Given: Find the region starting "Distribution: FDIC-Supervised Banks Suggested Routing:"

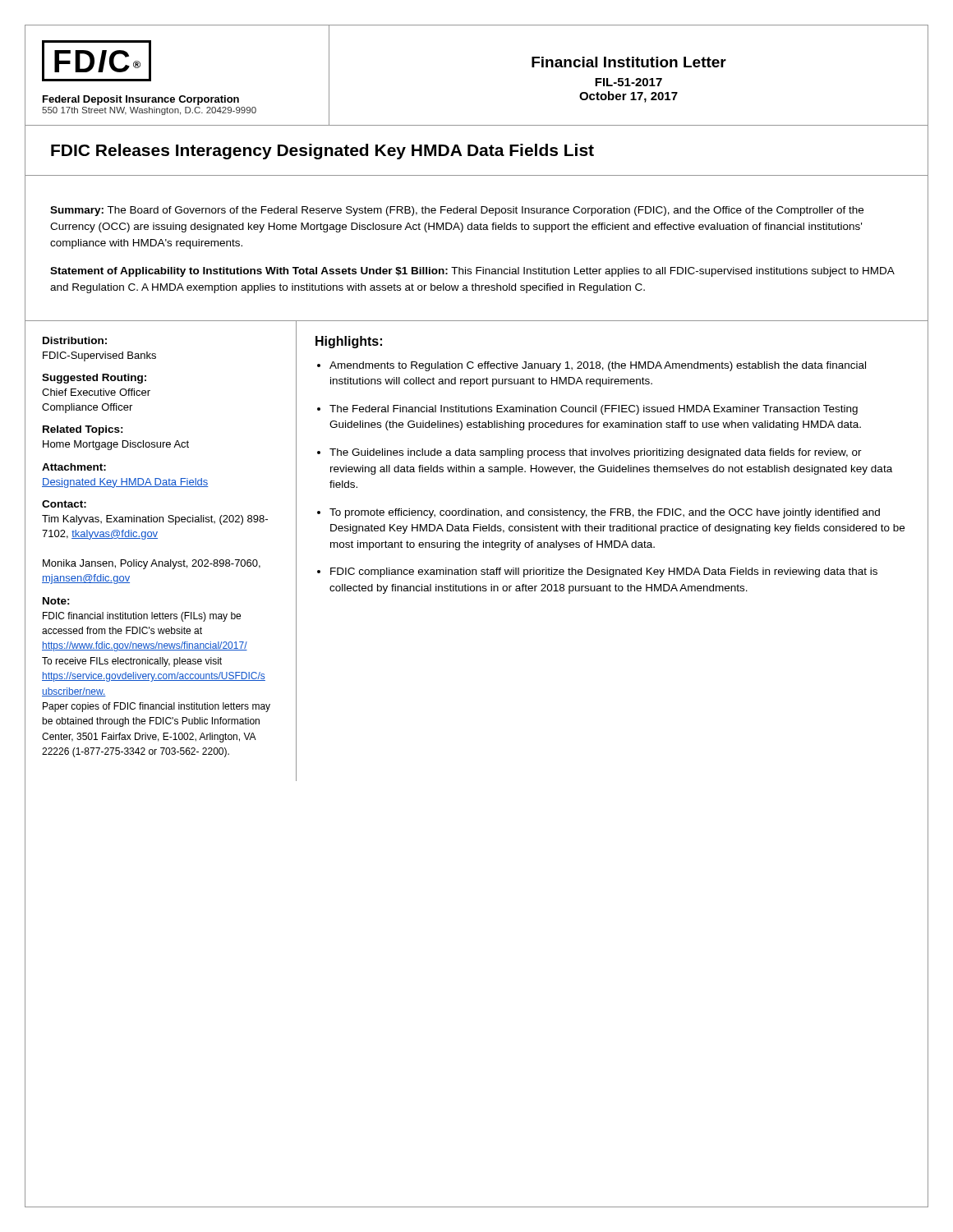Looking at the screenshot, I should [x=161, y=547].
